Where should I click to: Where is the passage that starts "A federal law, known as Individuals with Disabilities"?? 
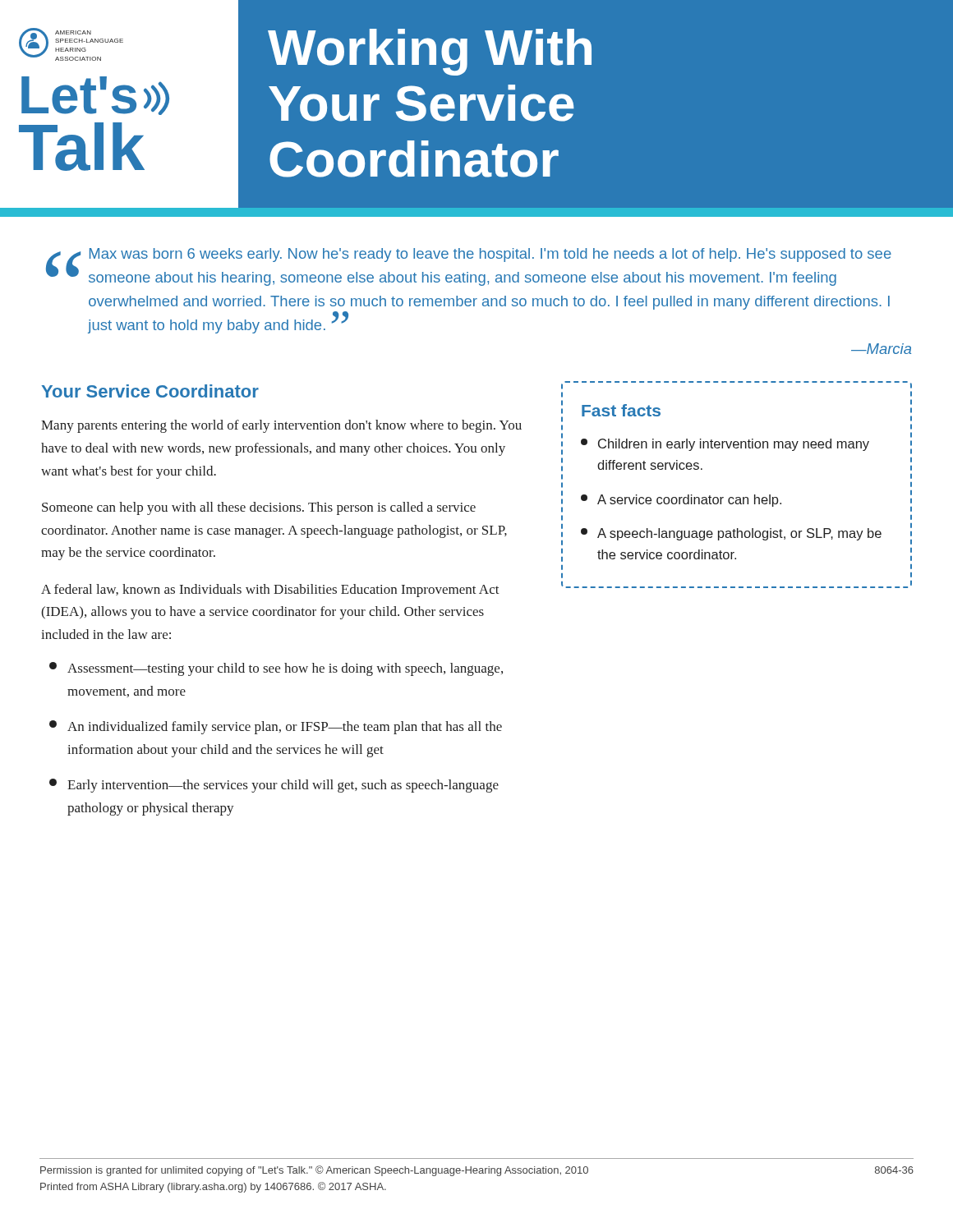click(270, 612)
